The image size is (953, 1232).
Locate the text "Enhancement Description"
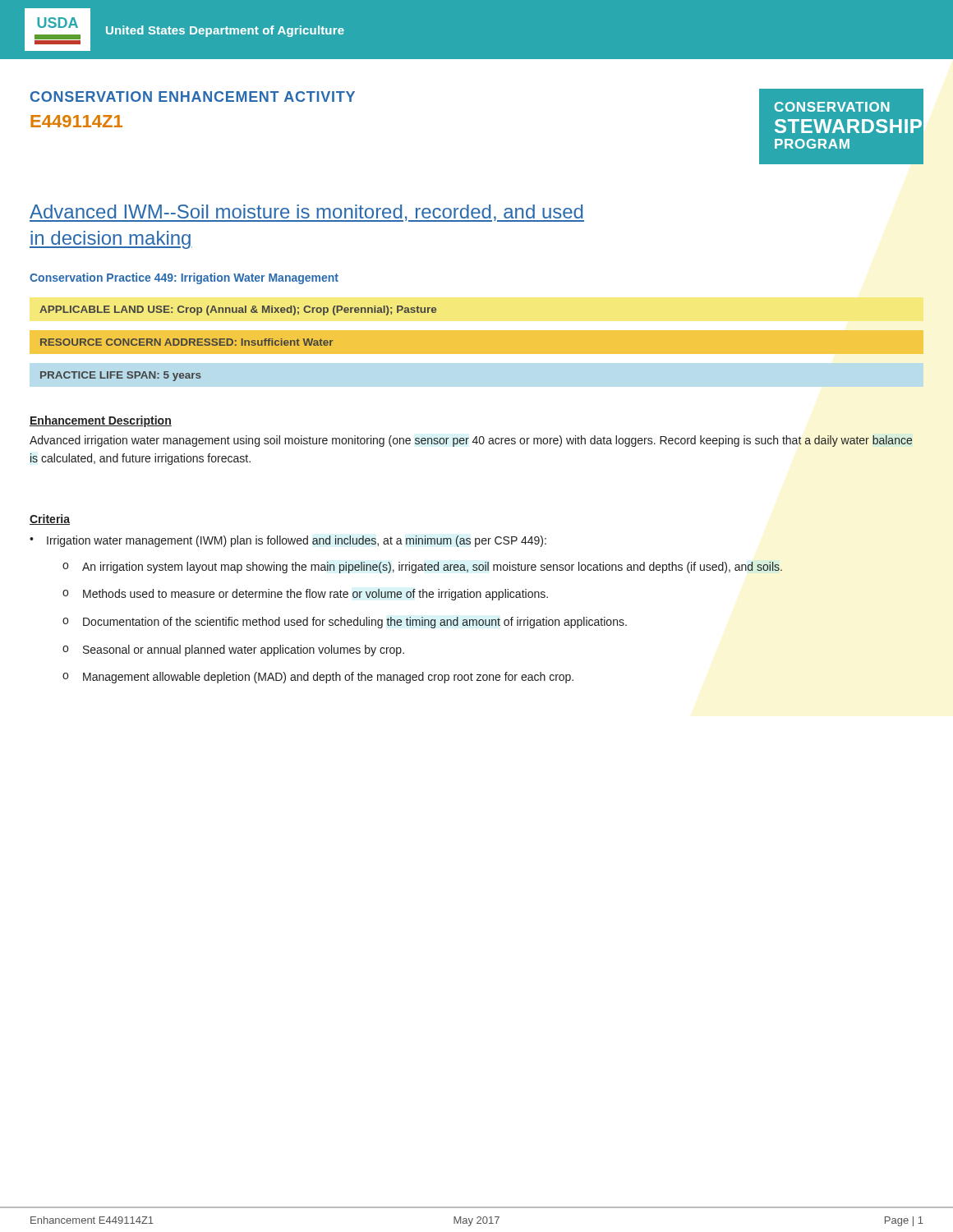(x=100, y=421)
